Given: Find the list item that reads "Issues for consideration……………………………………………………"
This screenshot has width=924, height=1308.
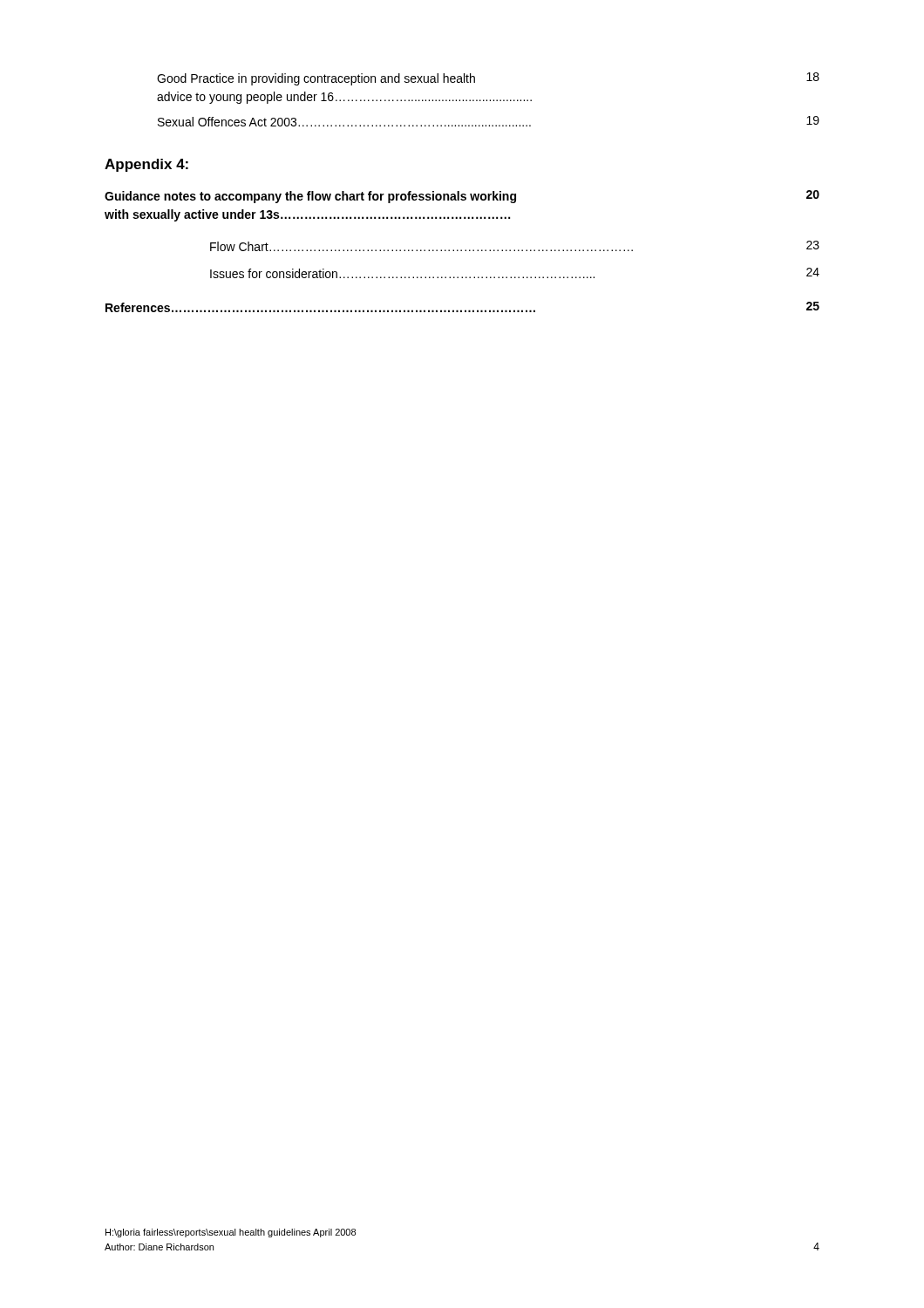Looking at the screenshot, I should (x=514, y=274).
